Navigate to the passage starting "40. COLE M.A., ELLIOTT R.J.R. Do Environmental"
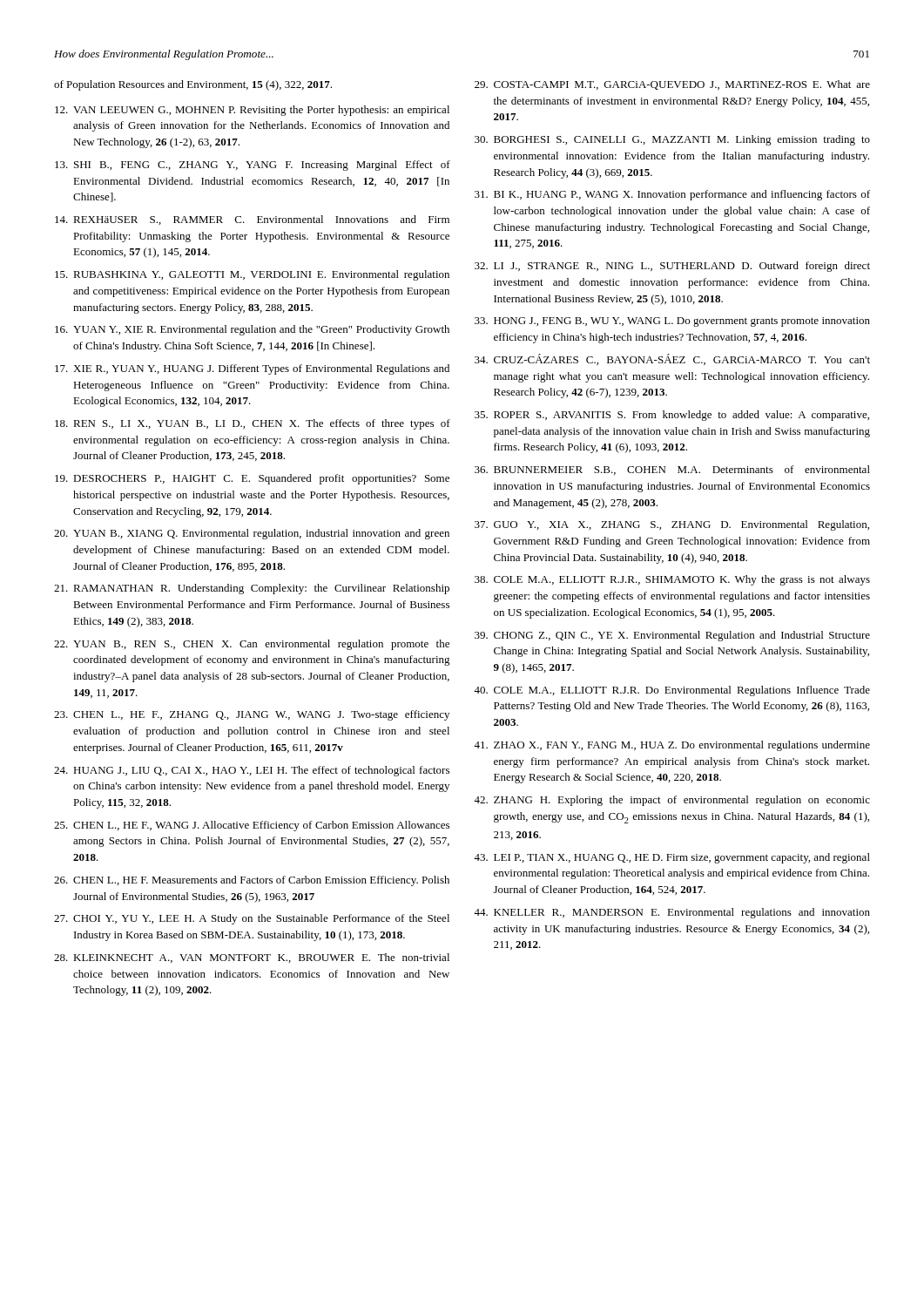Image resolution: width=924 pixels, height=1307 pixels. [x=672, y=706]
